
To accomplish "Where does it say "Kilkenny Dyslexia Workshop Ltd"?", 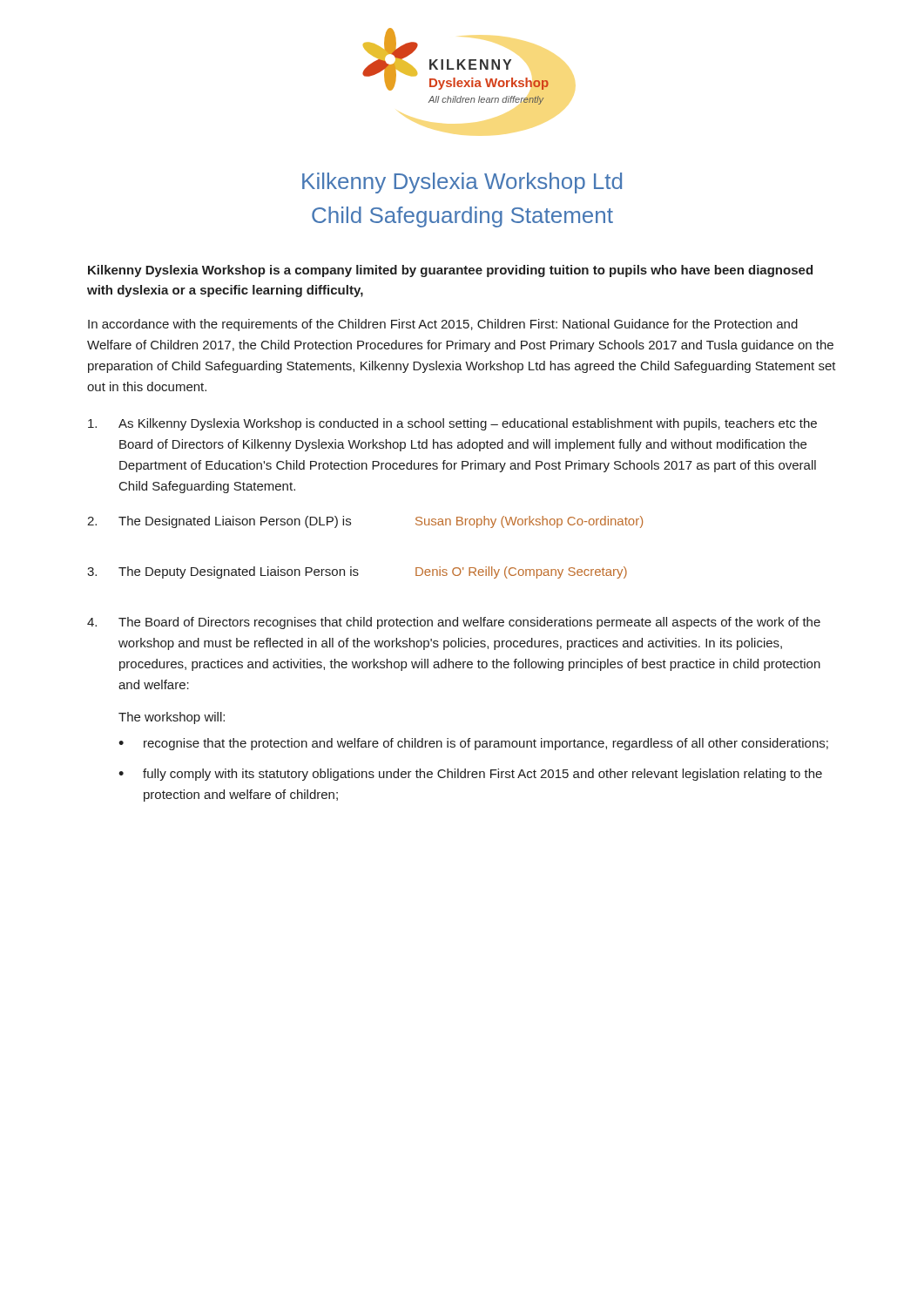I will coord(462,181).
